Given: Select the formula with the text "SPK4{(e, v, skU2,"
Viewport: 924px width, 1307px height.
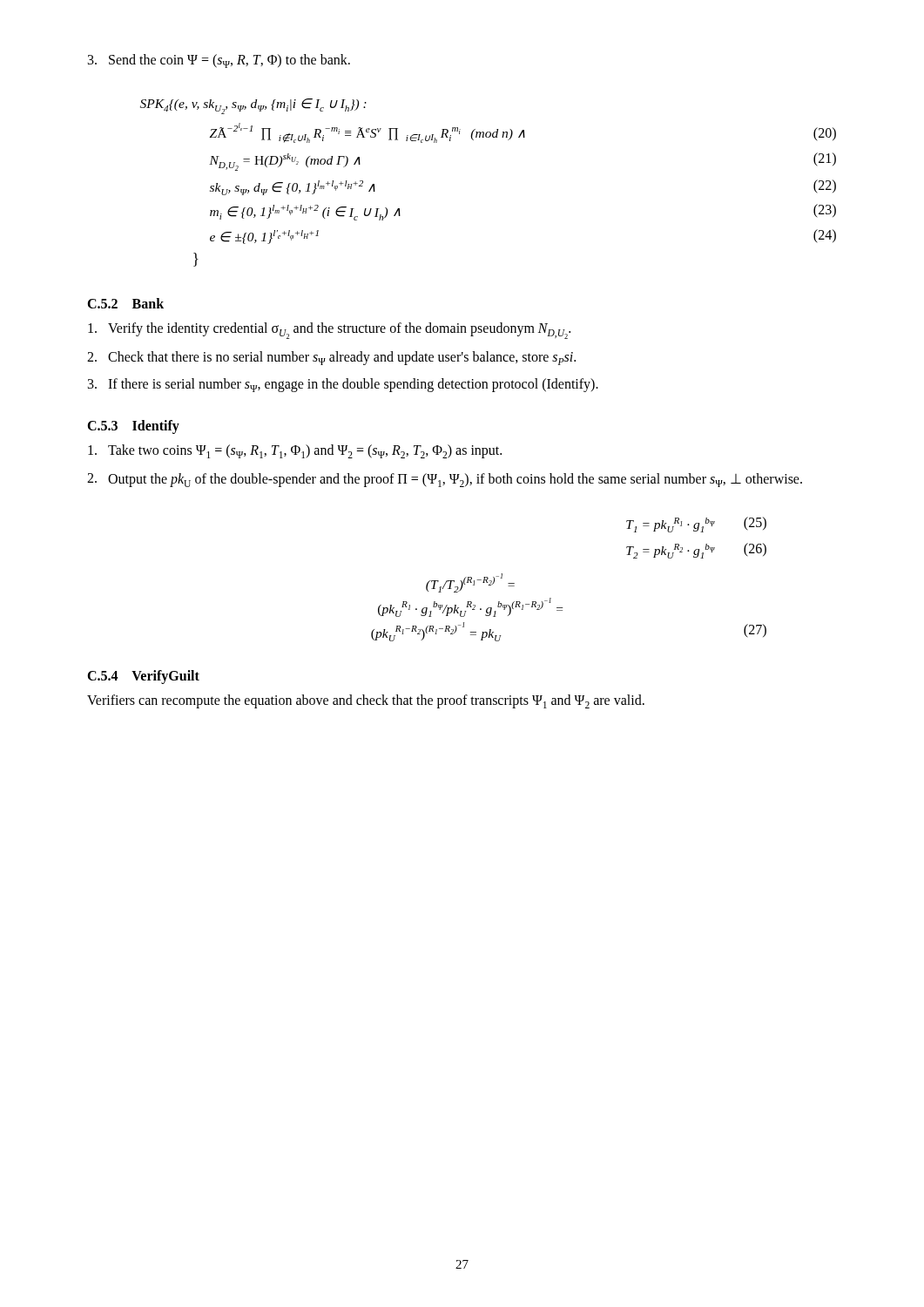Looking at the screenshot, I should (253, 106).
